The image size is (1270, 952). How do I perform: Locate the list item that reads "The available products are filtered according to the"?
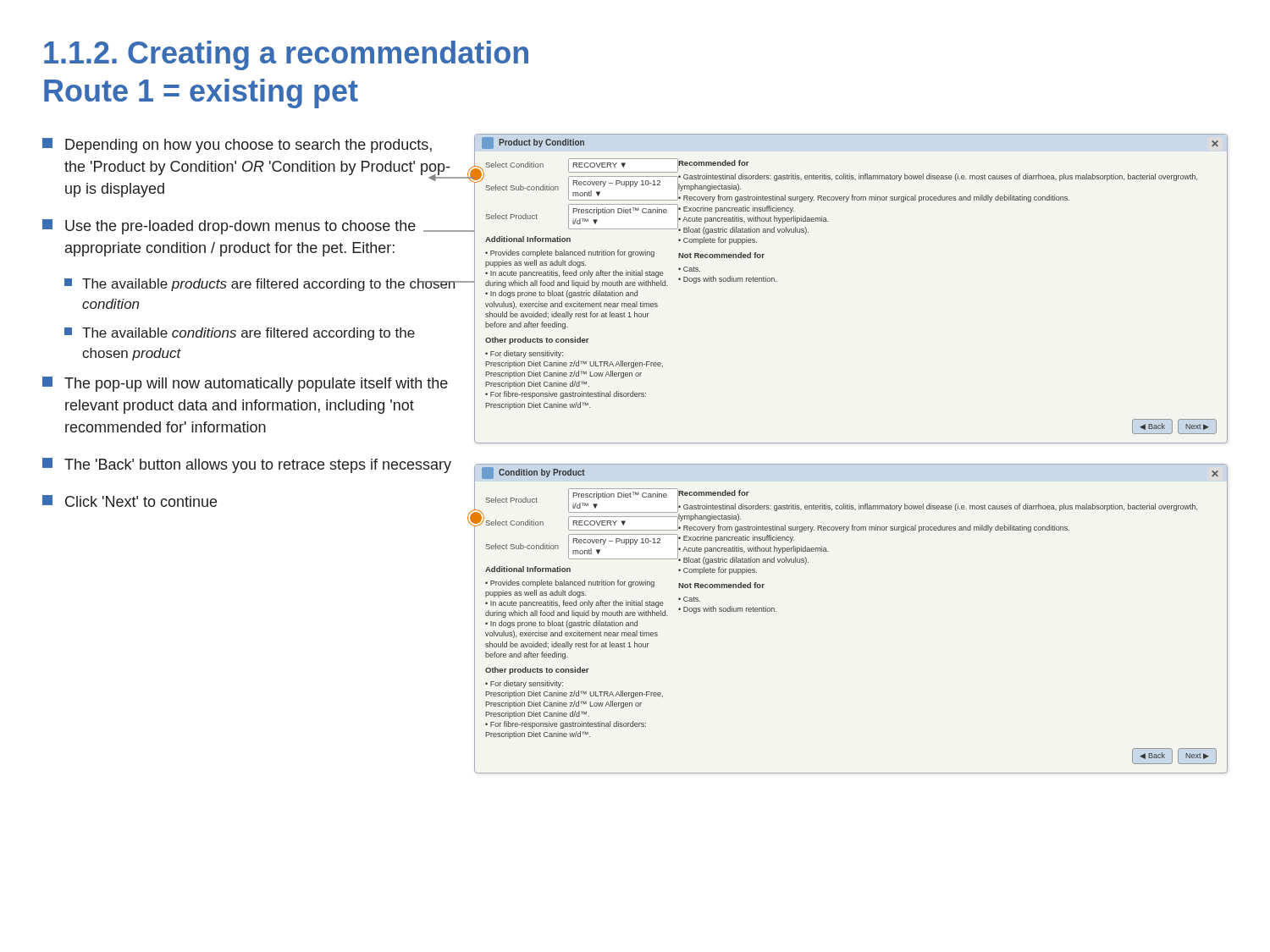[261, 295]
